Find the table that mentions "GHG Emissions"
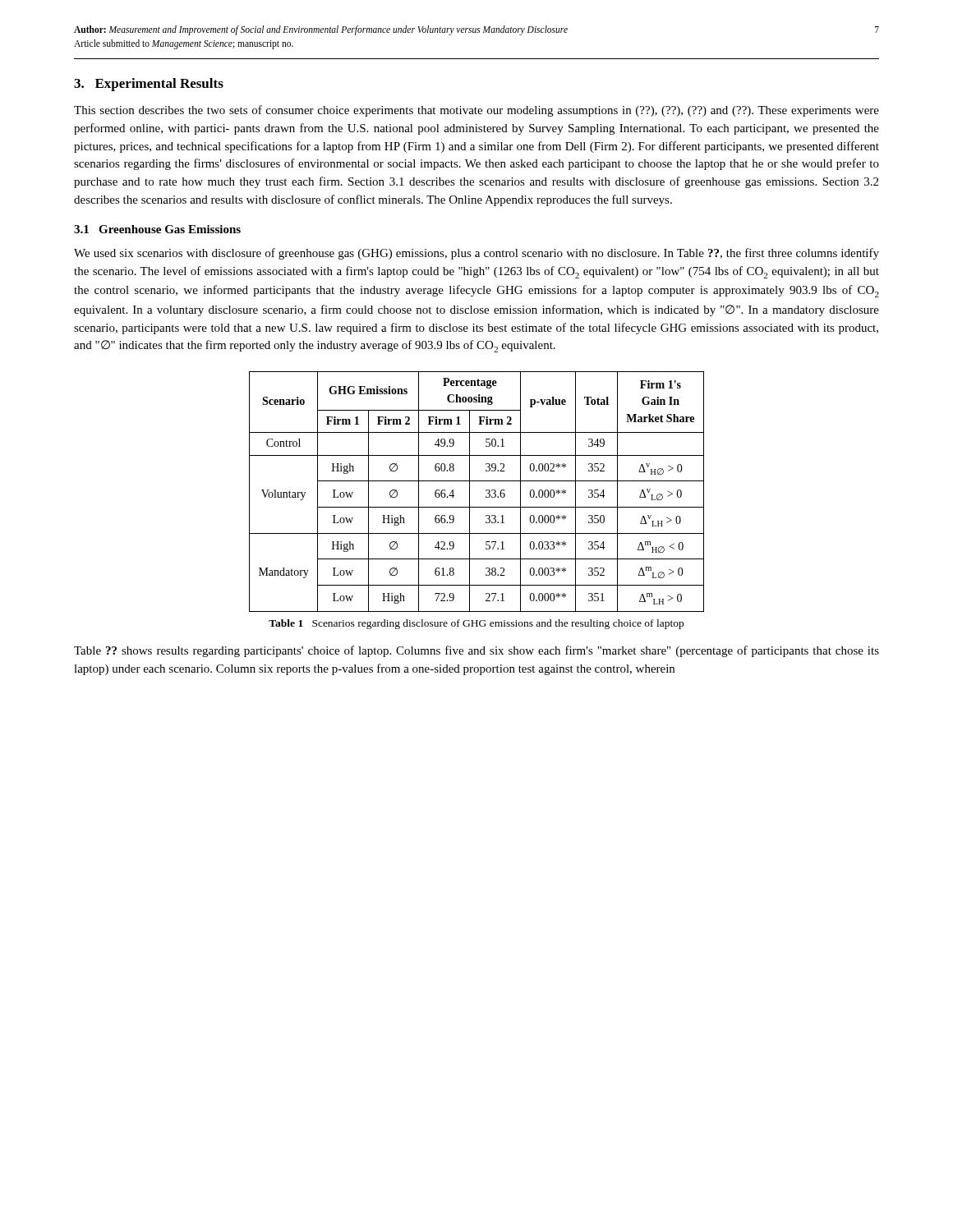 [x=476, y=491]
